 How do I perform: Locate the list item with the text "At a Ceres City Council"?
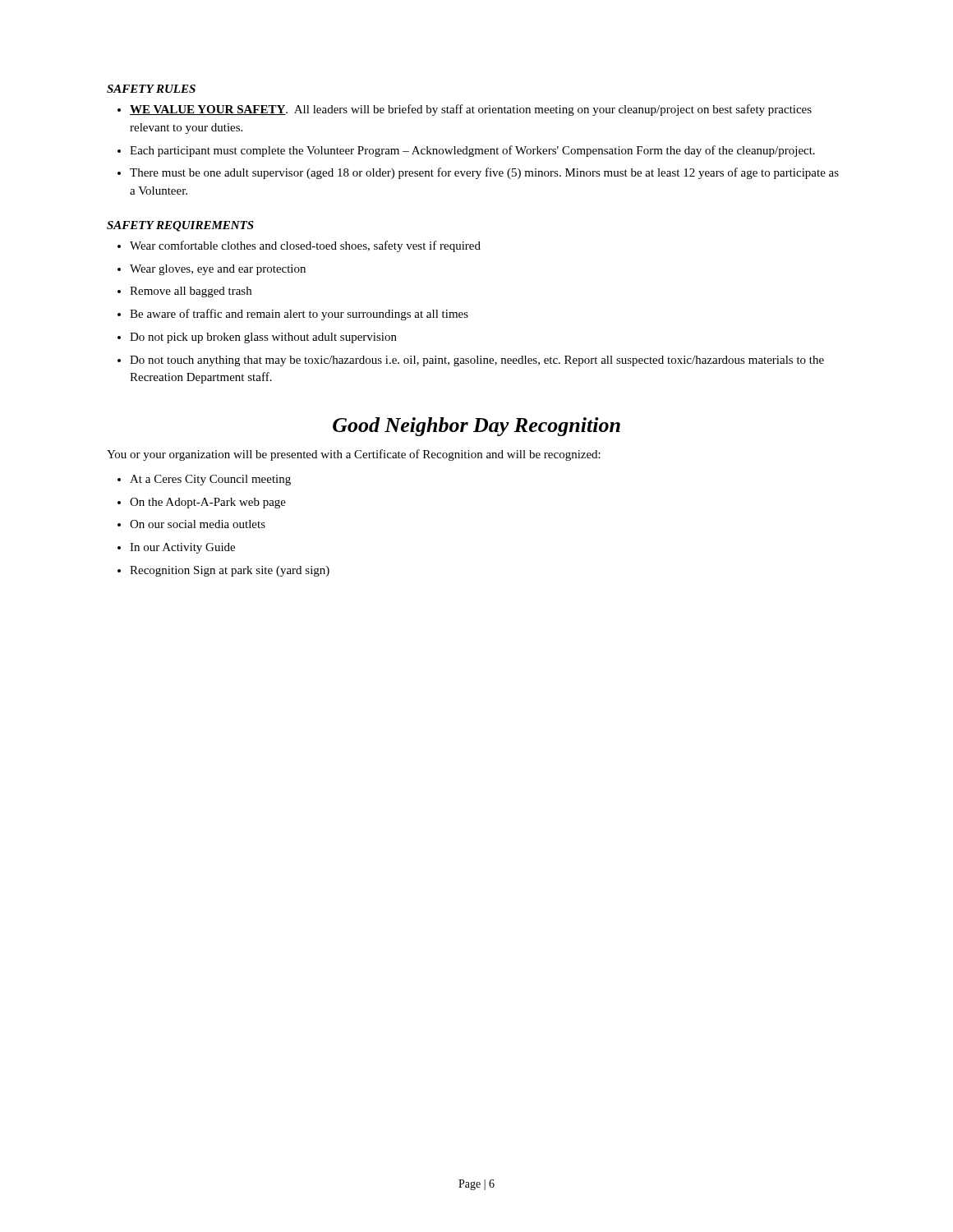pyautogui.click(x=210, y=480)
